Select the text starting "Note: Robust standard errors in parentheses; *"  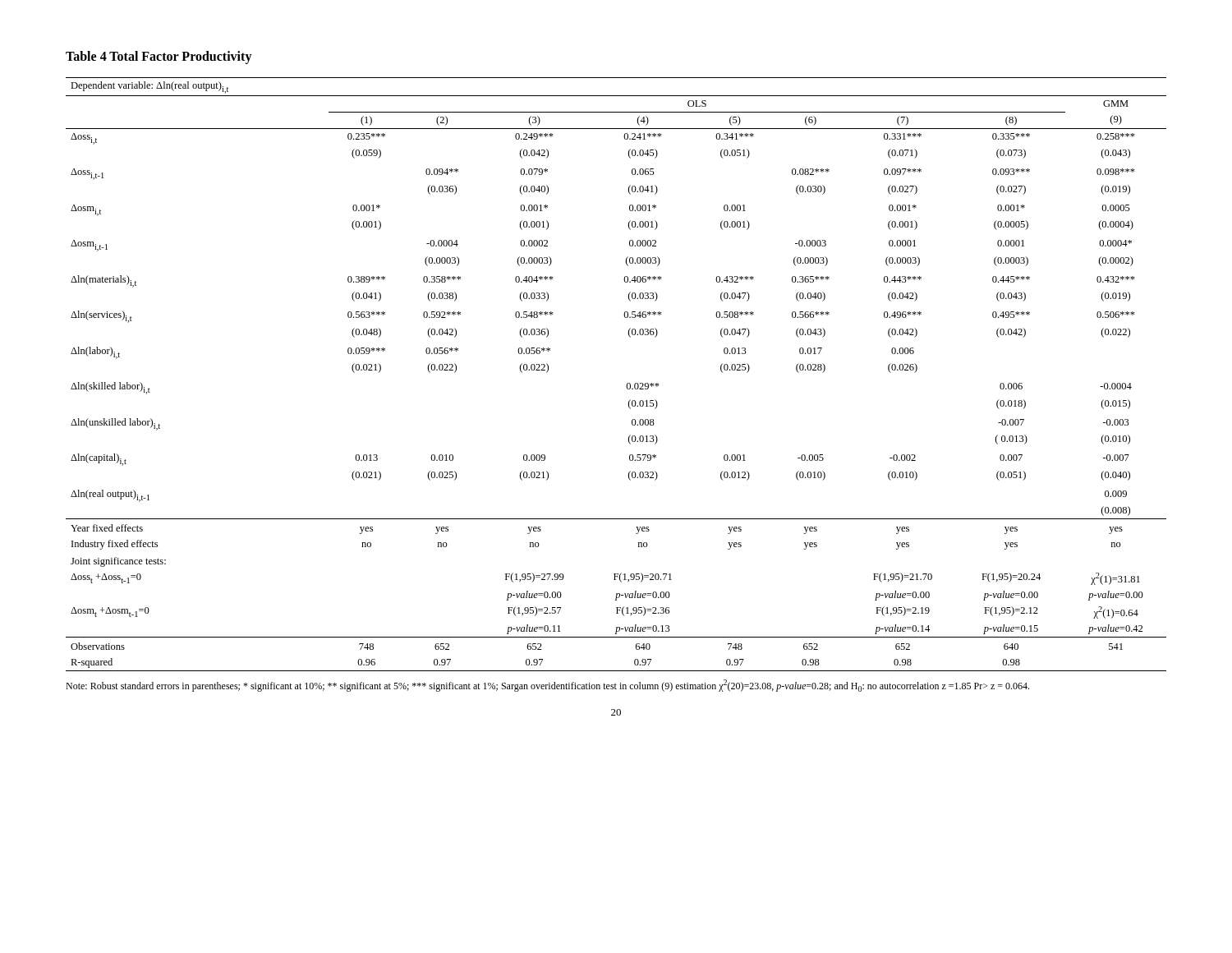pos(548,686)
